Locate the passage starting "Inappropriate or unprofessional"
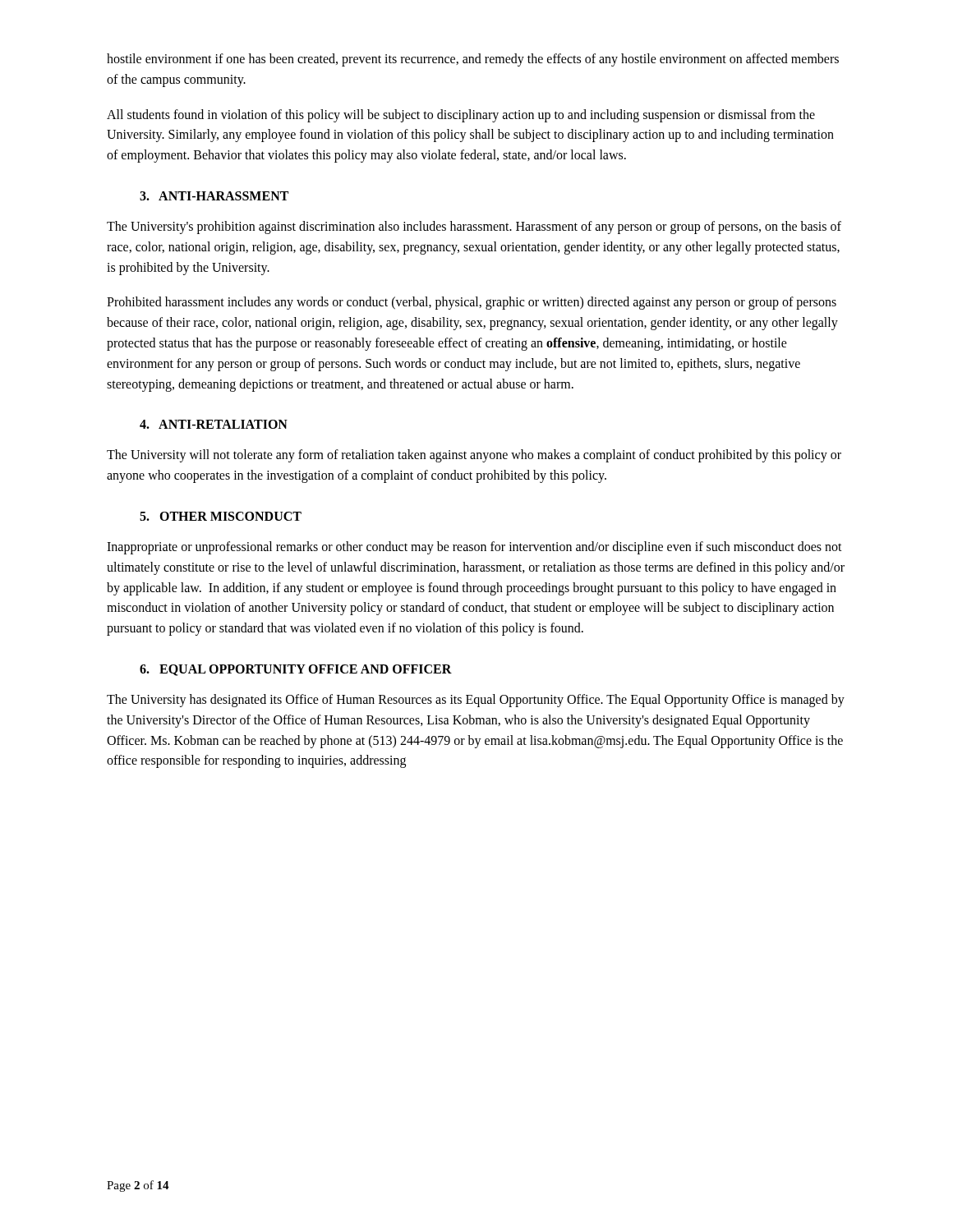 pyautogui.click(x=476, y=587)
